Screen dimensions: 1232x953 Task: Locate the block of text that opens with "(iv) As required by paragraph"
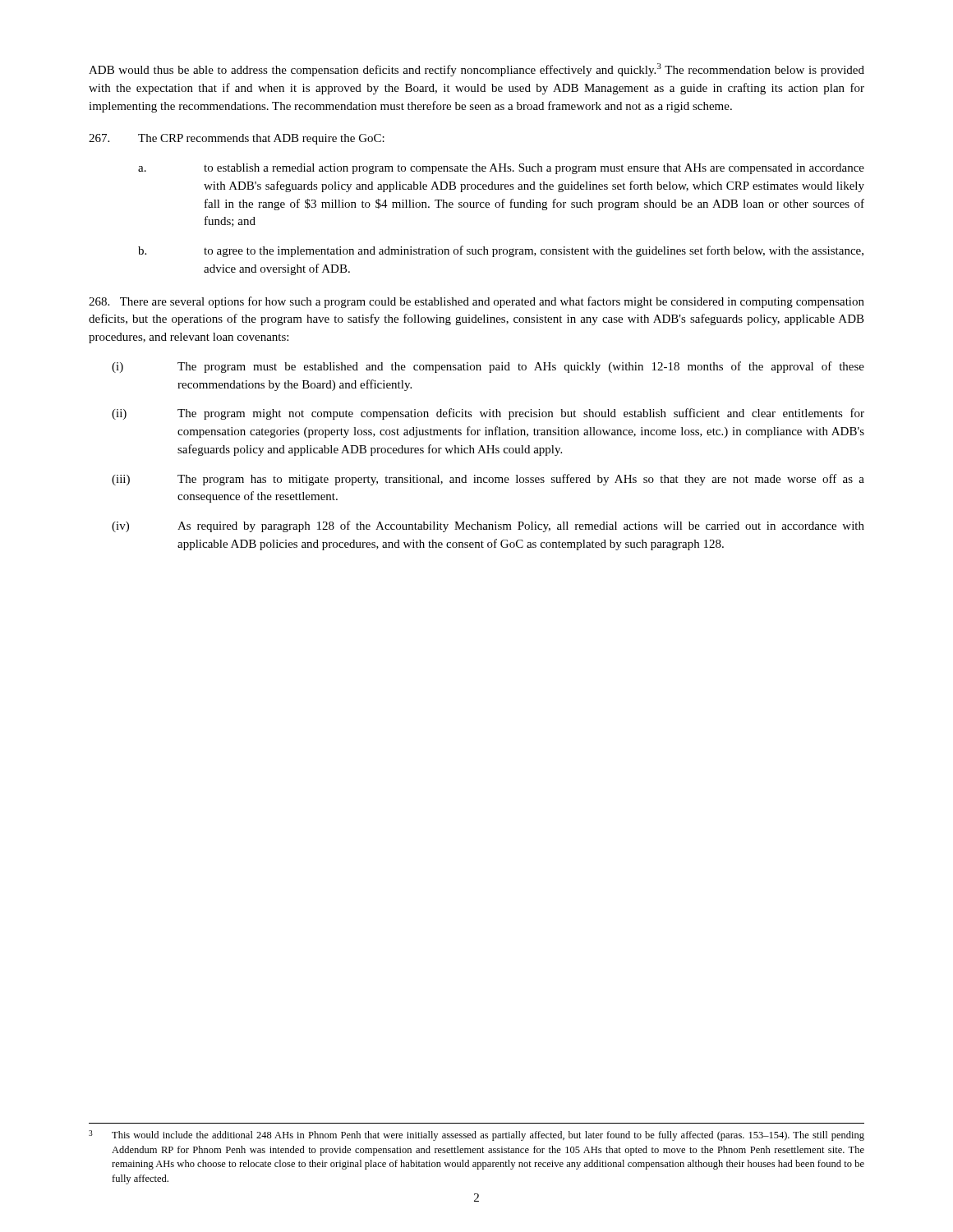pos(476,535)
